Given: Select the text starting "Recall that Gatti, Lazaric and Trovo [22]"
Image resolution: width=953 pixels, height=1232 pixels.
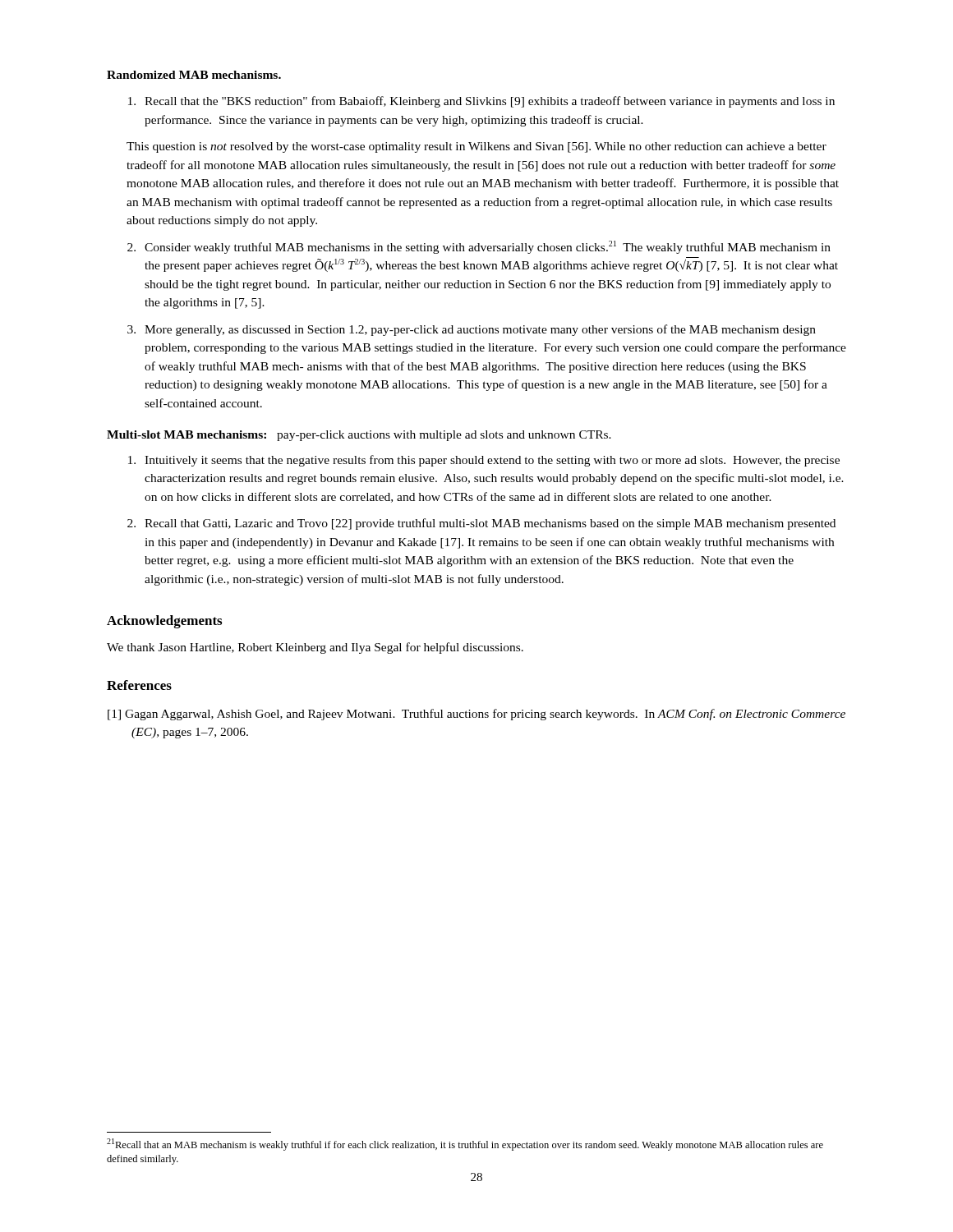Looking at the screenshot, I should (490, 551).
